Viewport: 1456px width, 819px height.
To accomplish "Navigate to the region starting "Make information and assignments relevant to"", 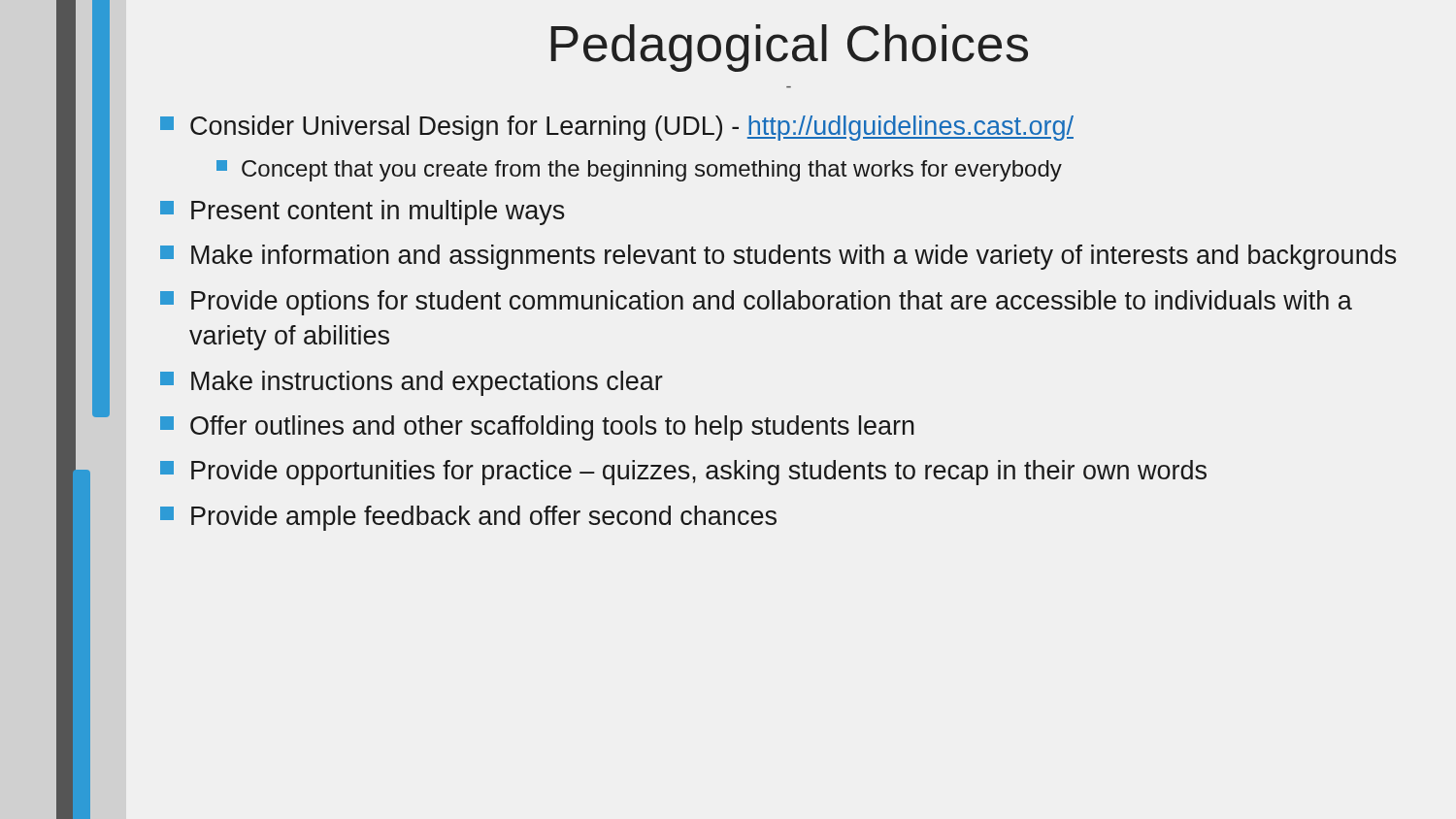I will 794,256.
